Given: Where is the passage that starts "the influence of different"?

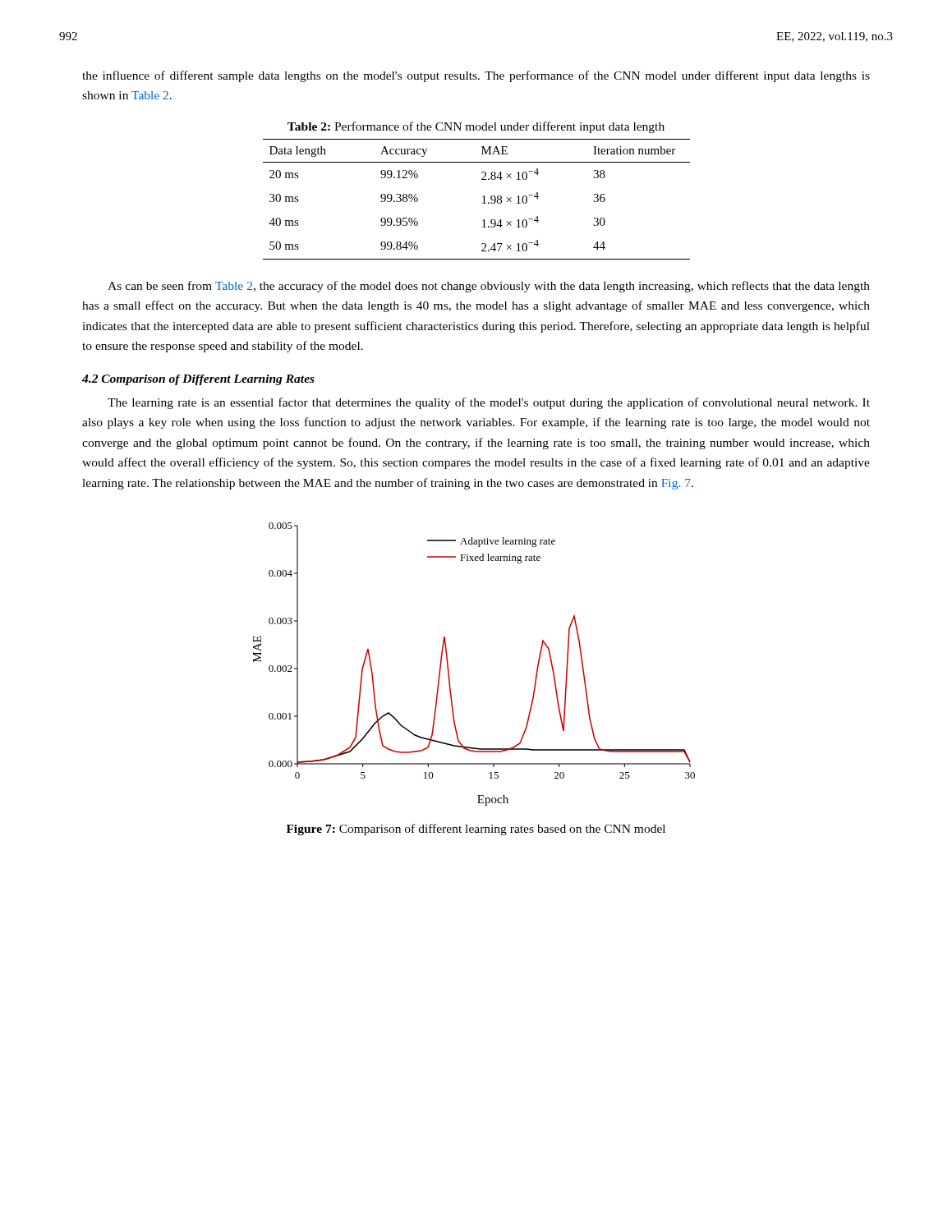Looking at the screenshot, I should (x=476, y=85).
